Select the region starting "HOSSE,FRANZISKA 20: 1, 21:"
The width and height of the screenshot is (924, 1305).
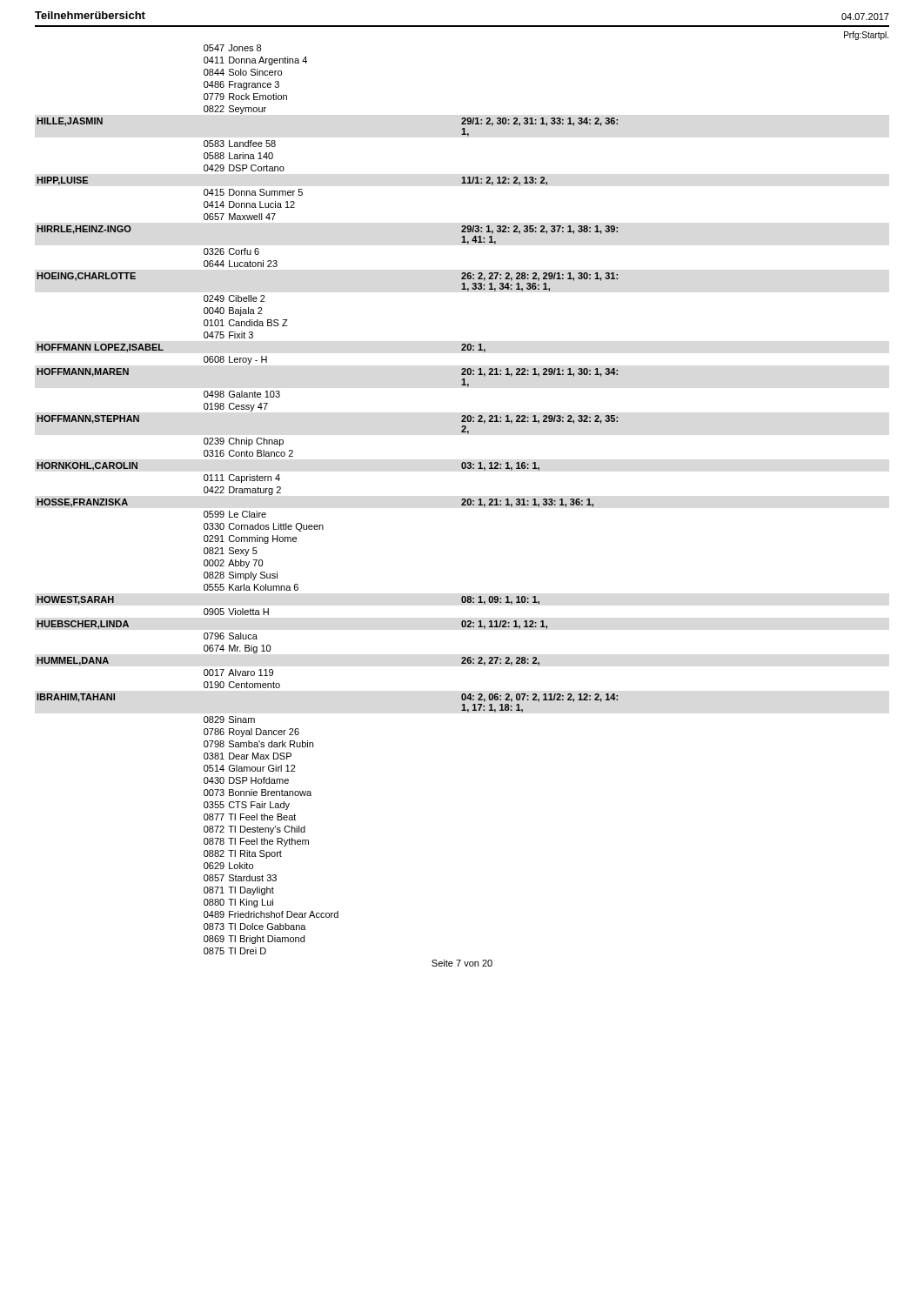coord(462,502)
